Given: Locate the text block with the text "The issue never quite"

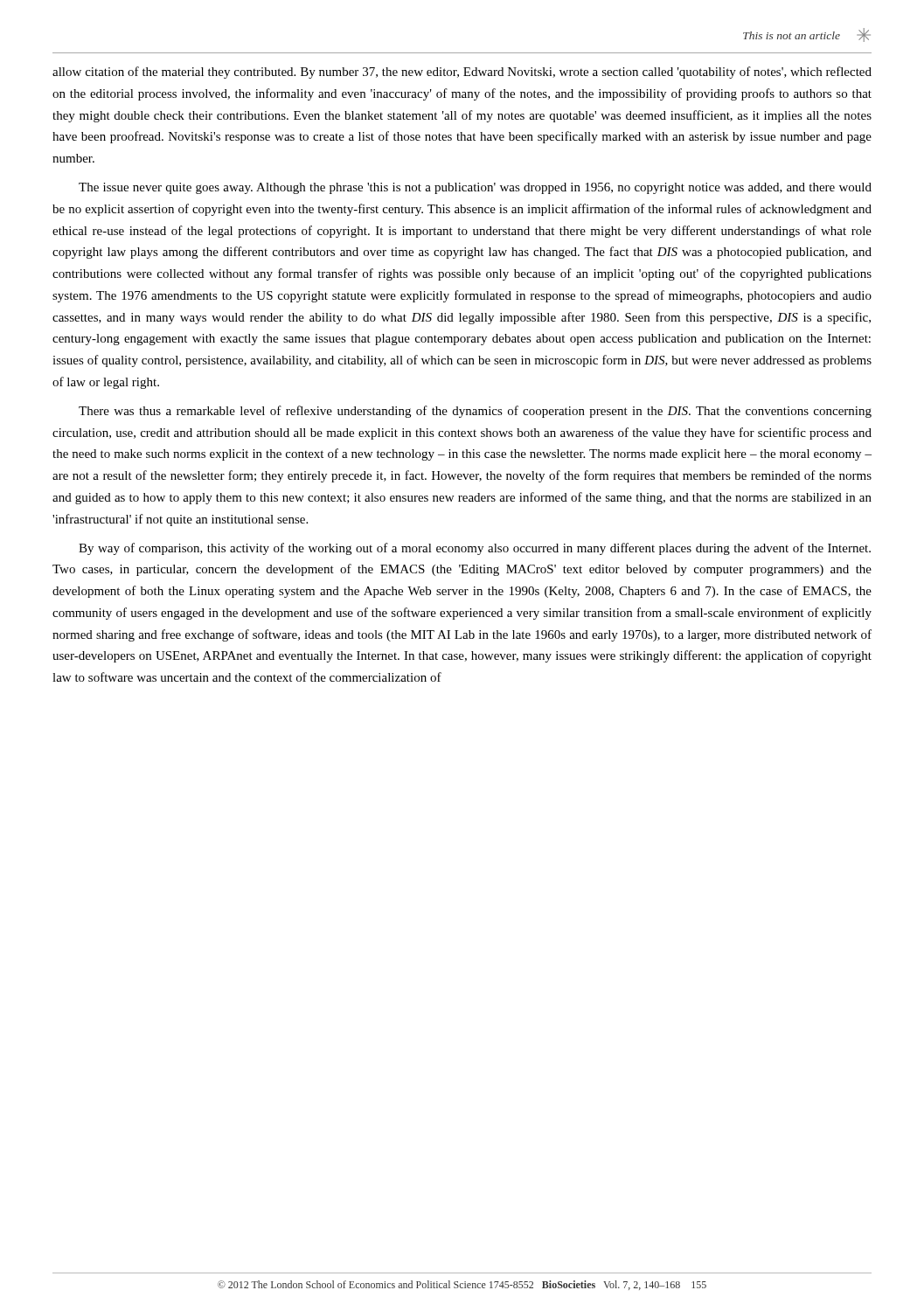Looking at the screenshot, I should coord(462,285).
